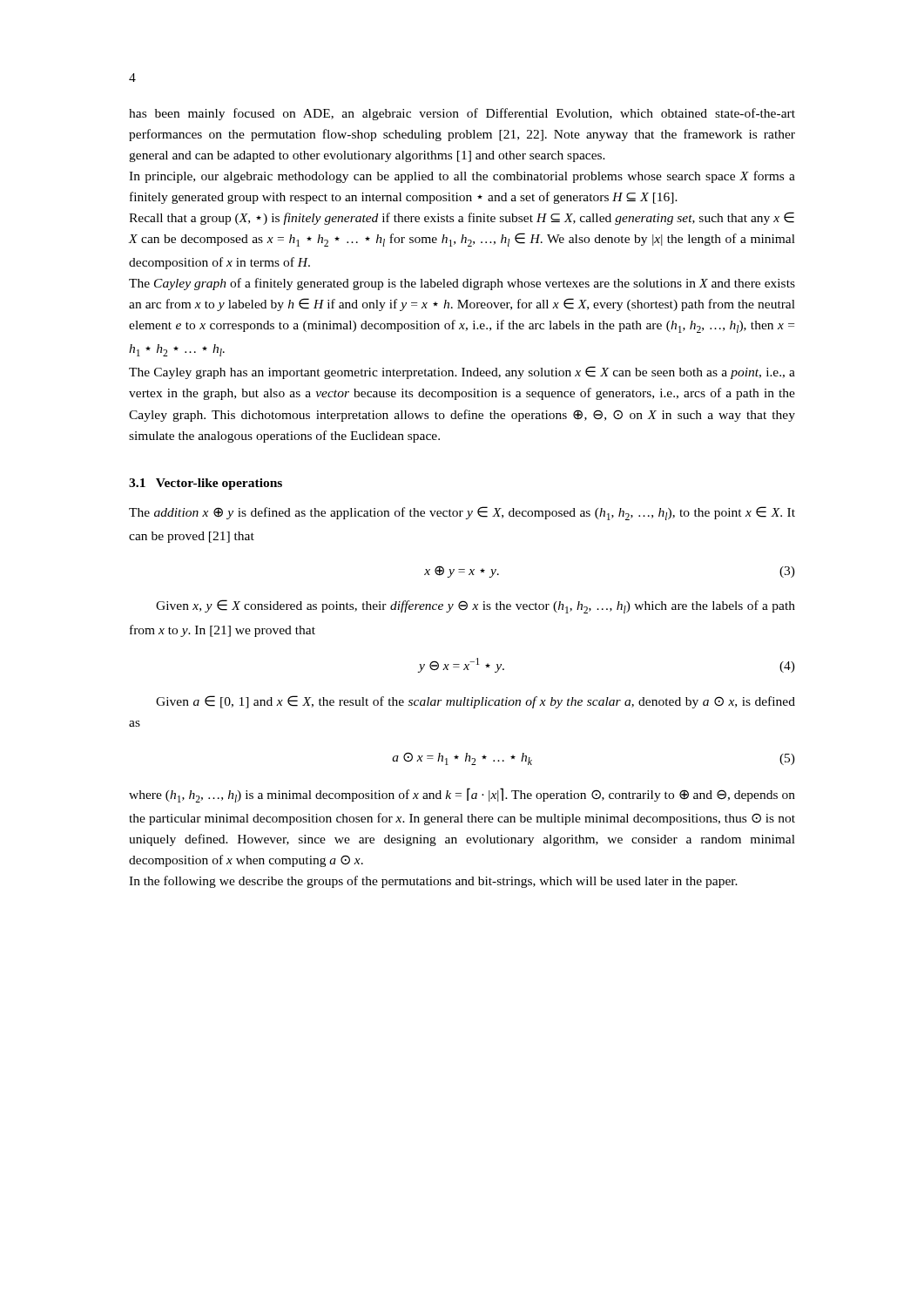Find the formula that says "a ⊙ x = h1 ⋆"
The width and height of the screenshot is (924, 1307).
pyautogui.click(x=439, y=758)
